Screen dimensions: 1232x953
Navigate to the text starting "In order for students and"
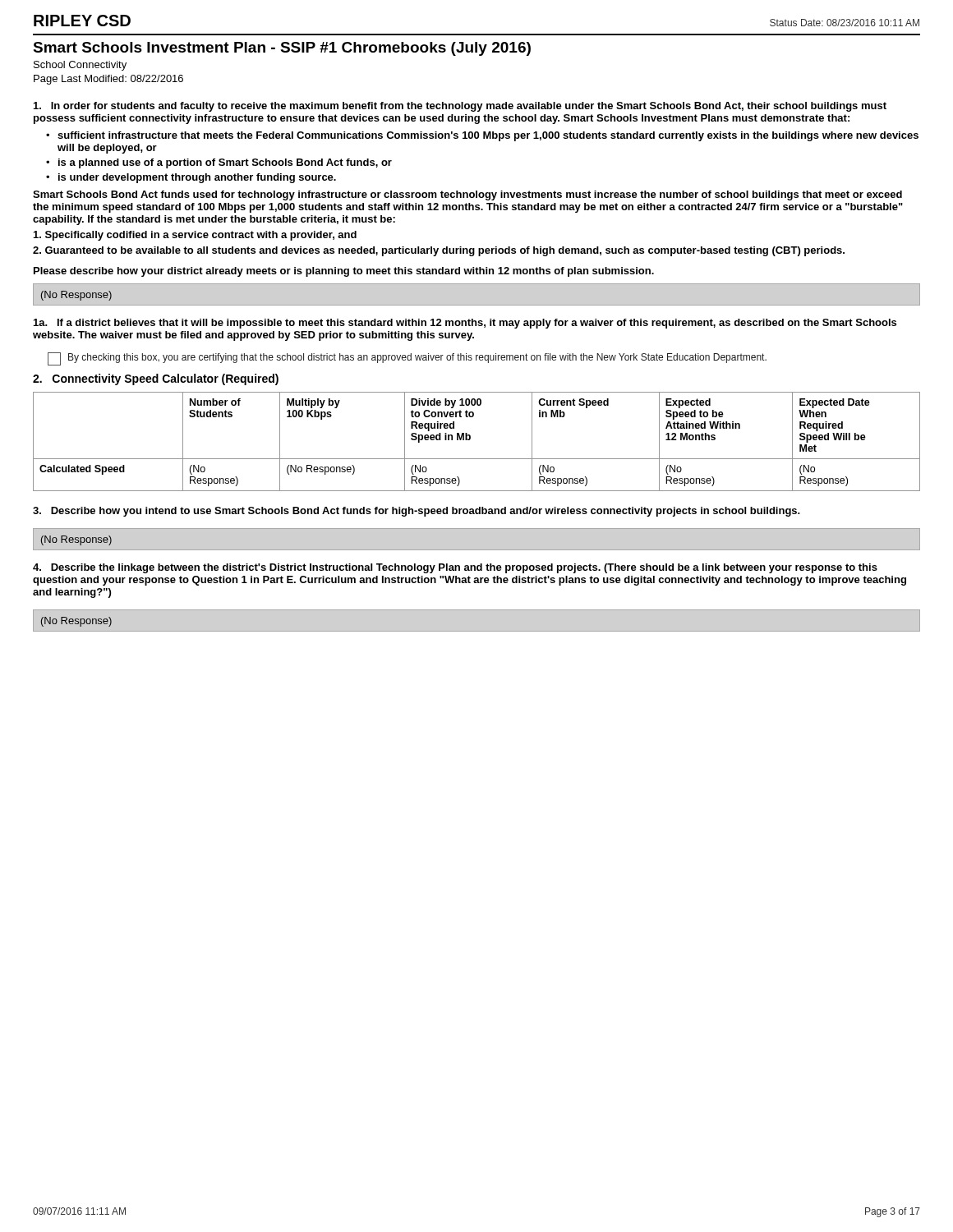pos(460,107)
